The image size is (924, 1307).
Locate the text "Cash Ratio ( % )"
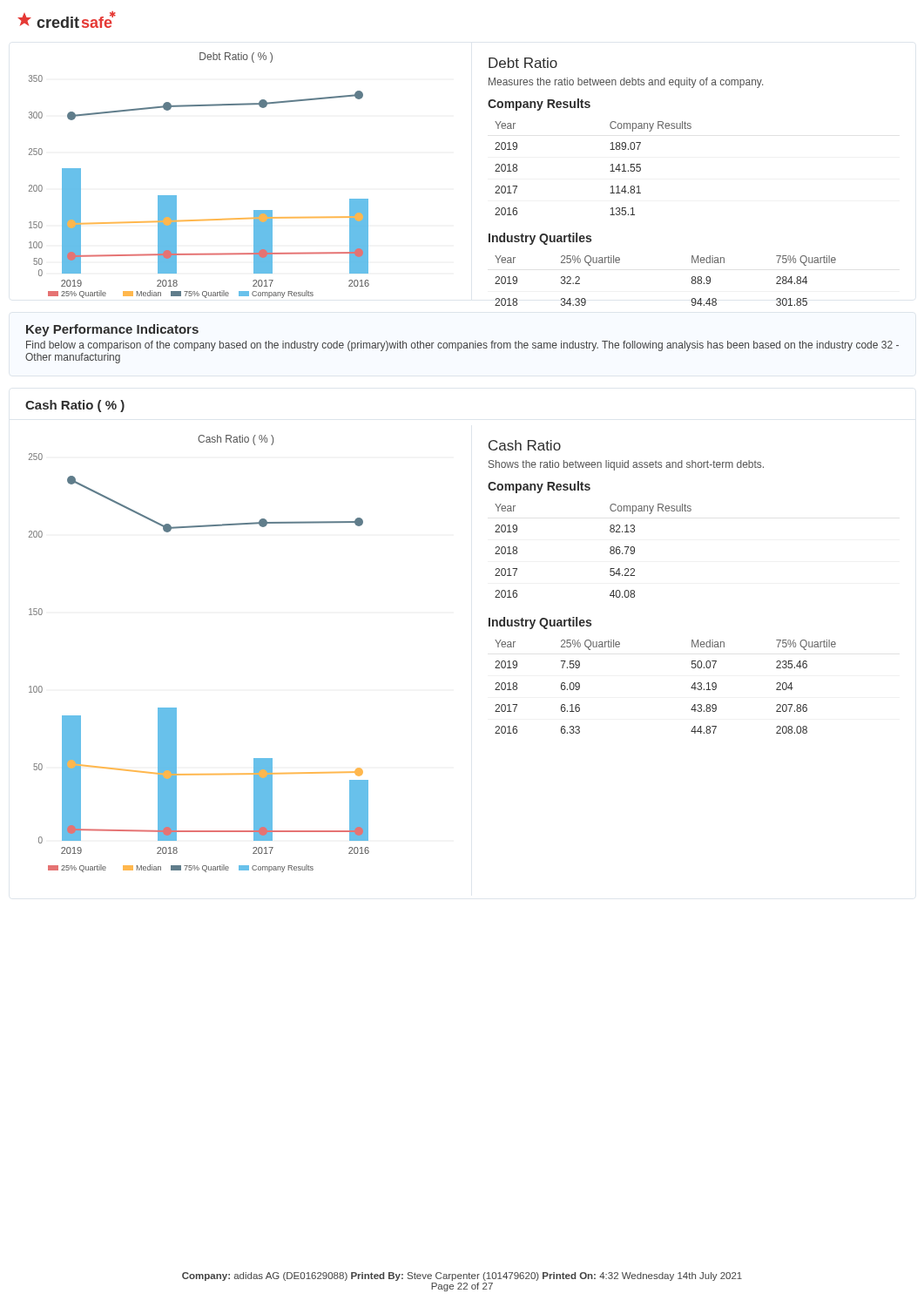point(75,405)
